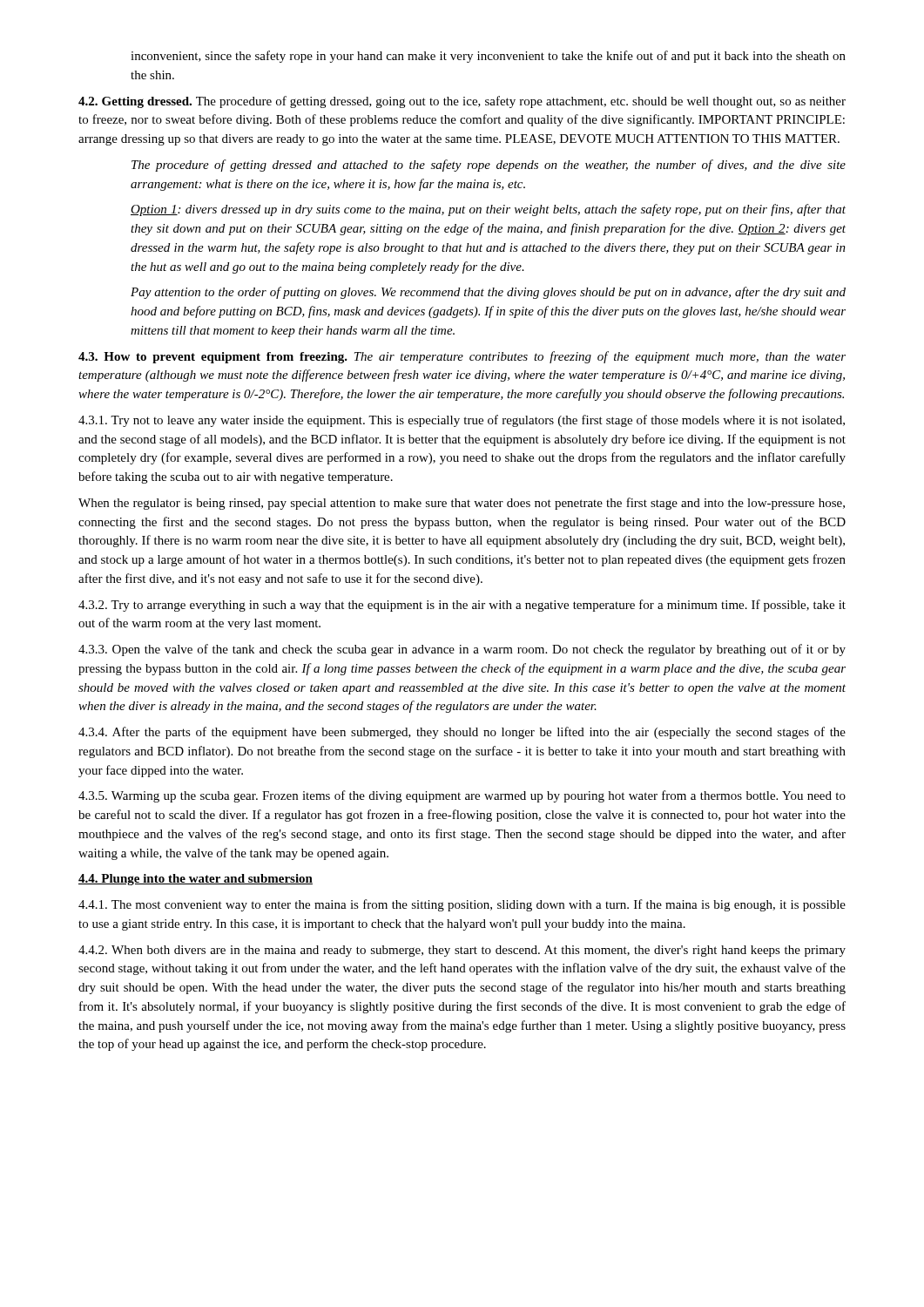Find the block on this page that starts "3.4. After the parts of the equipment have"
The width and height of the screenshot is (924, 1307).
[x=462, y=752]
